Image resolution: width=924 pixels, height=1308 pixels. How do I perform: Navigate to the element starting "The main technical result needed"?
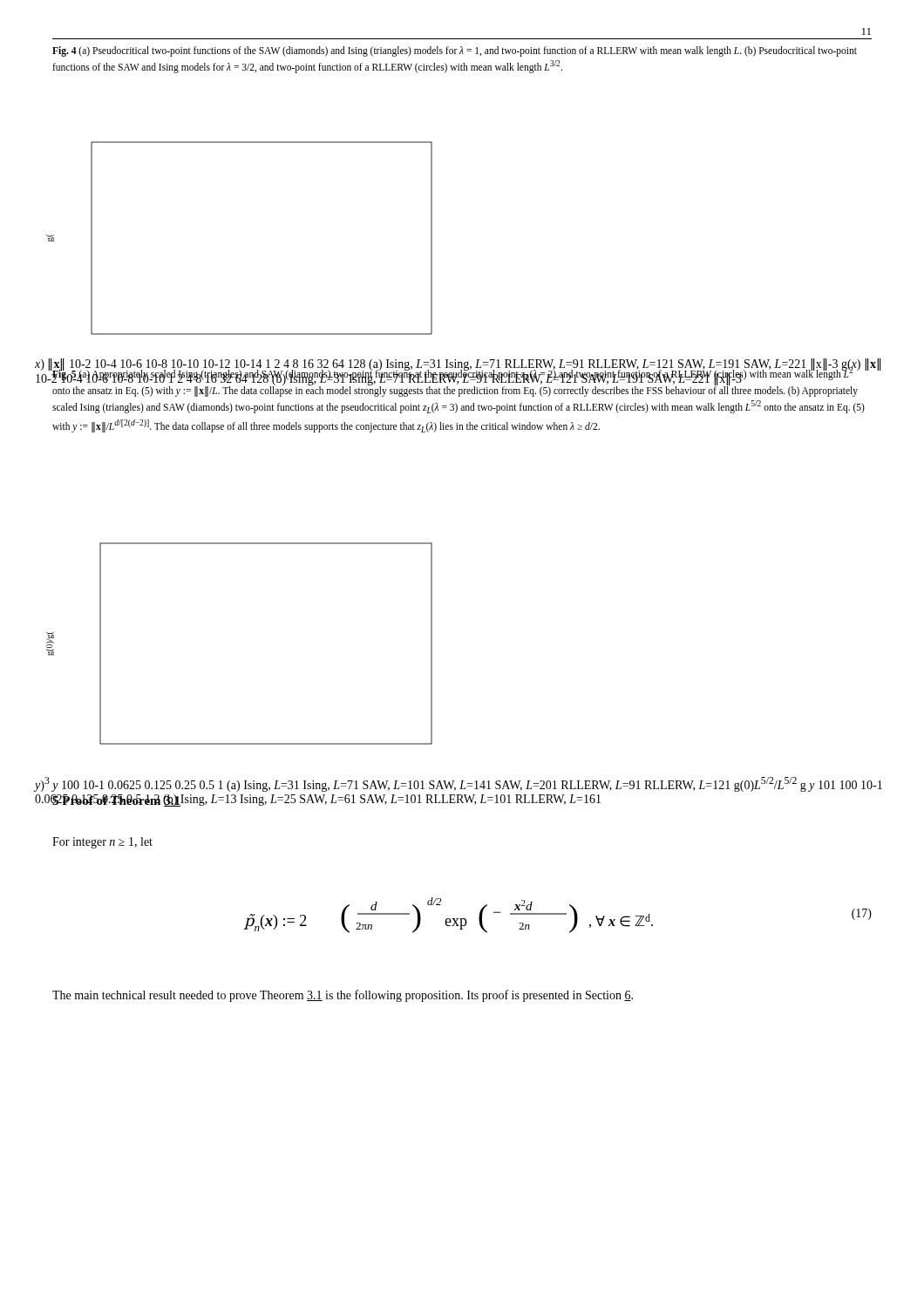(x=343, y=995)
